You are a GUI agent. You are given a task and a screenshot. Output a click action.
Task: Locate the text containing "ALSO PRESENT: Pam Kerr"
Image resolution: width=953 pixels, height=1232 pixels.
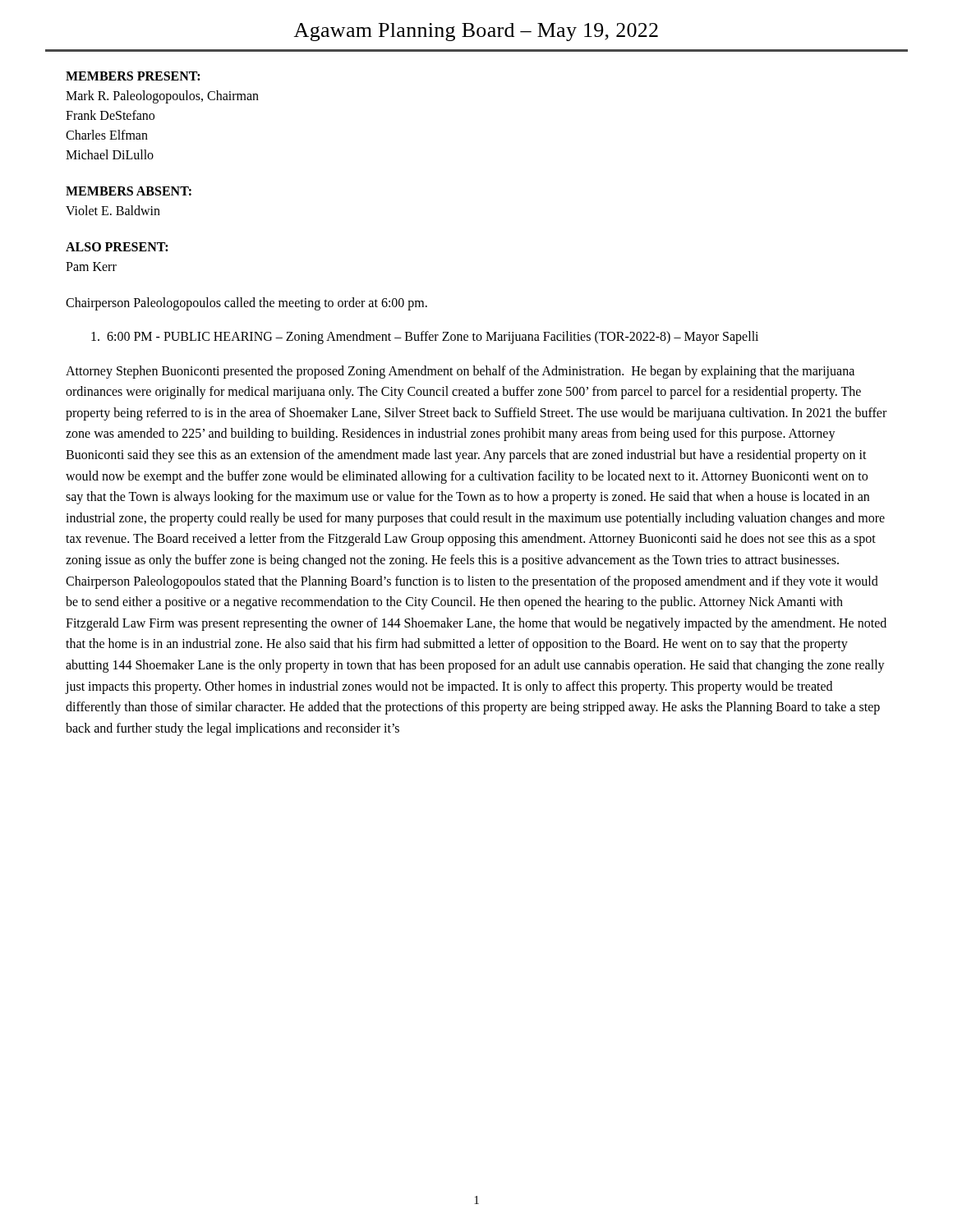click(x=117, y=247)
